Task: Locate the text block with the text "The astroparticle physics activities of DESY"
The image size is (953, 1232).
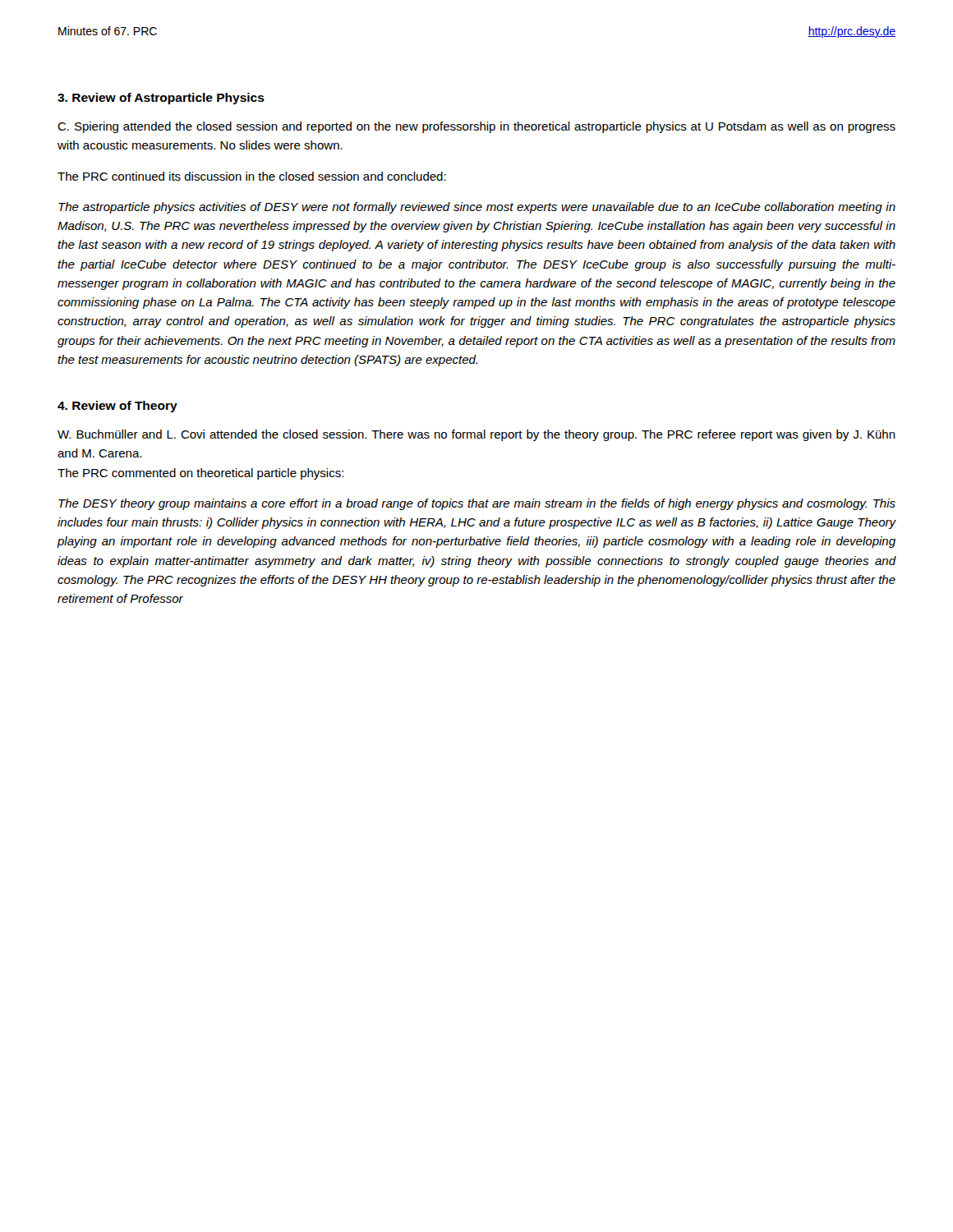Action: [x=476, y=283]
